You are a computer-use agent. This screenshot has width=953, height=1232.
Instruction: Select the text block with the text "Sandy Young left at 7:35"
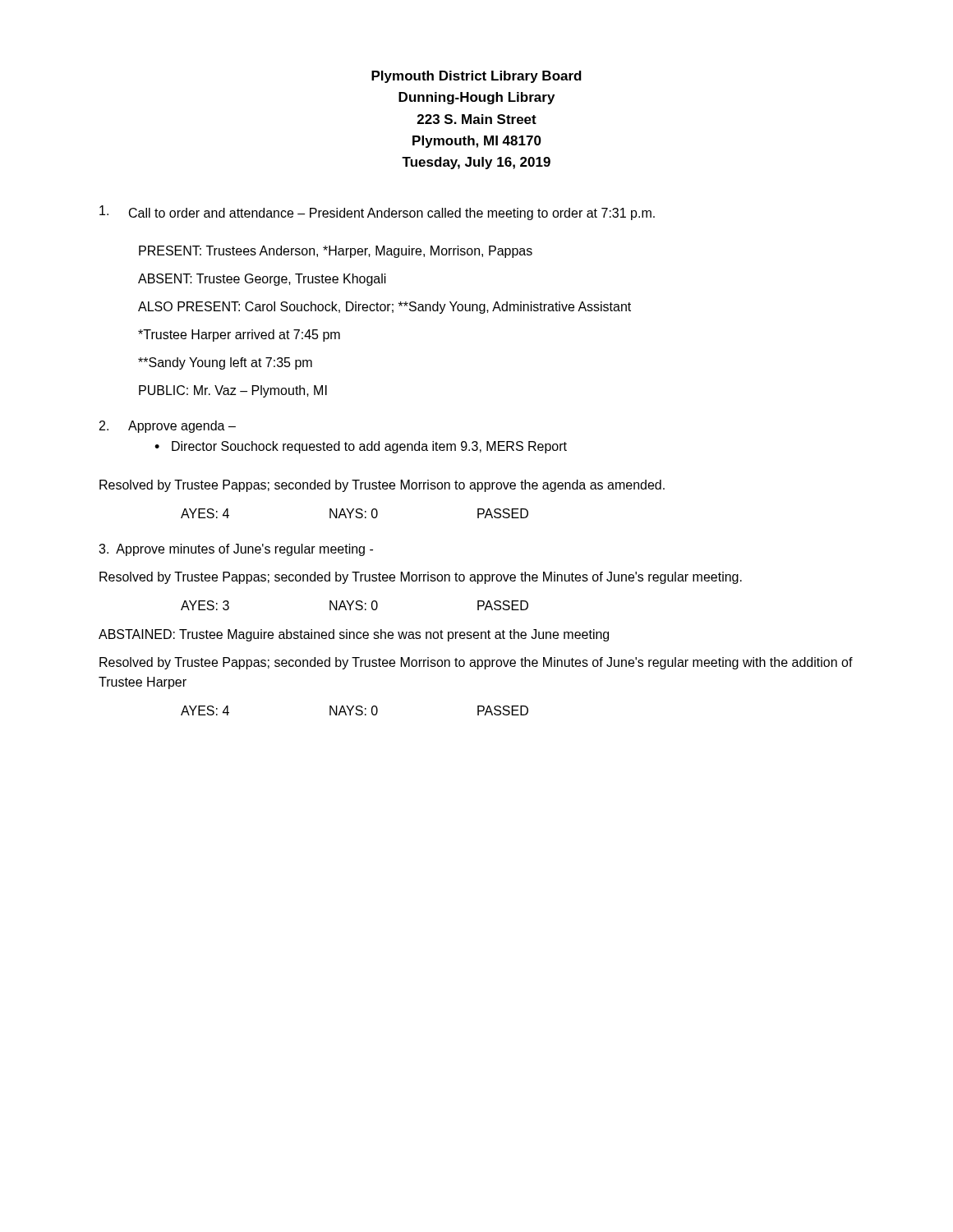[225, 362]
